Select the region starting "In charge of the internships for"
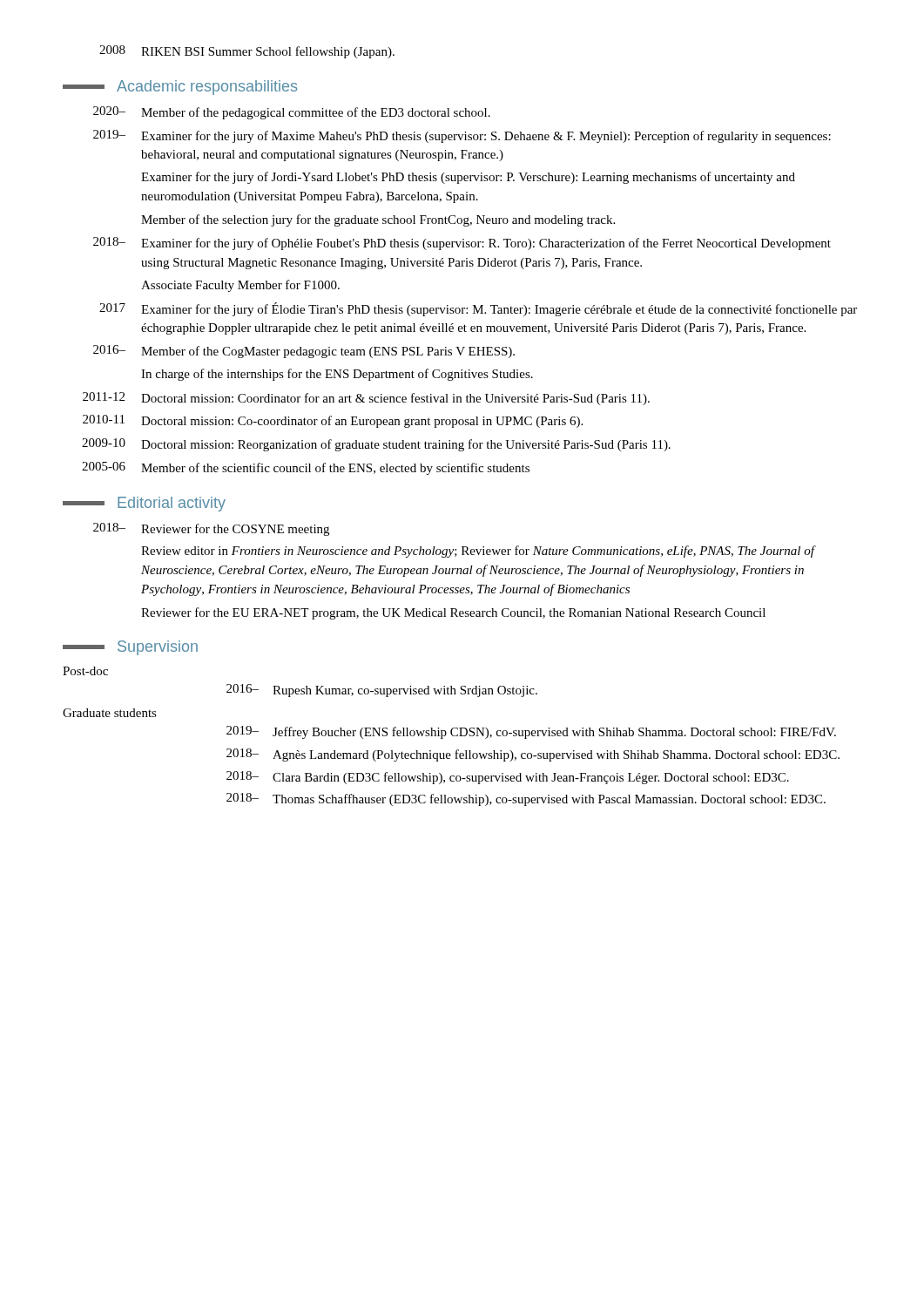Screen dimensions: 1307x924 click(x=337, y=374)
